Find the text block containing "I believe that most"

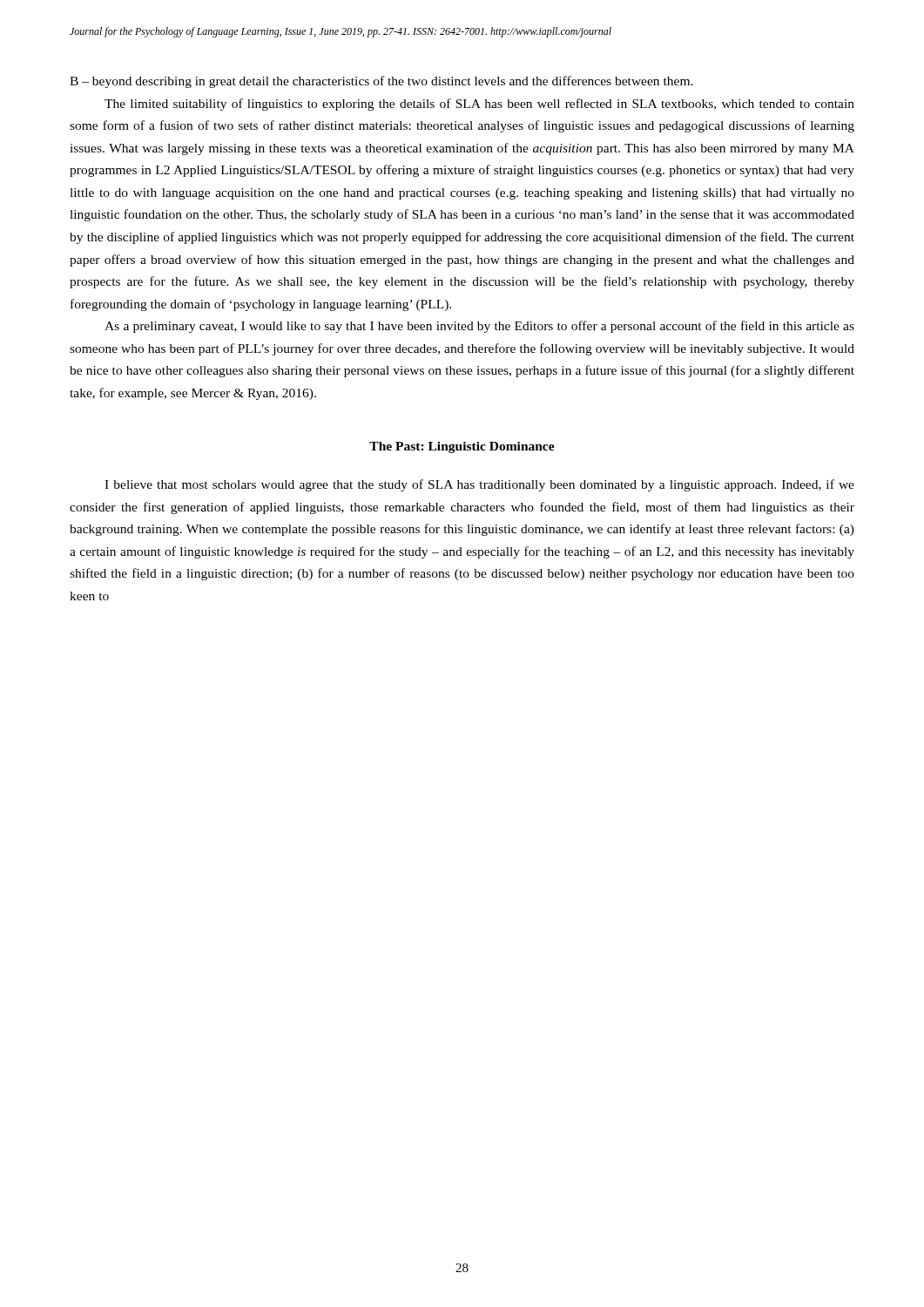point(462,540)
